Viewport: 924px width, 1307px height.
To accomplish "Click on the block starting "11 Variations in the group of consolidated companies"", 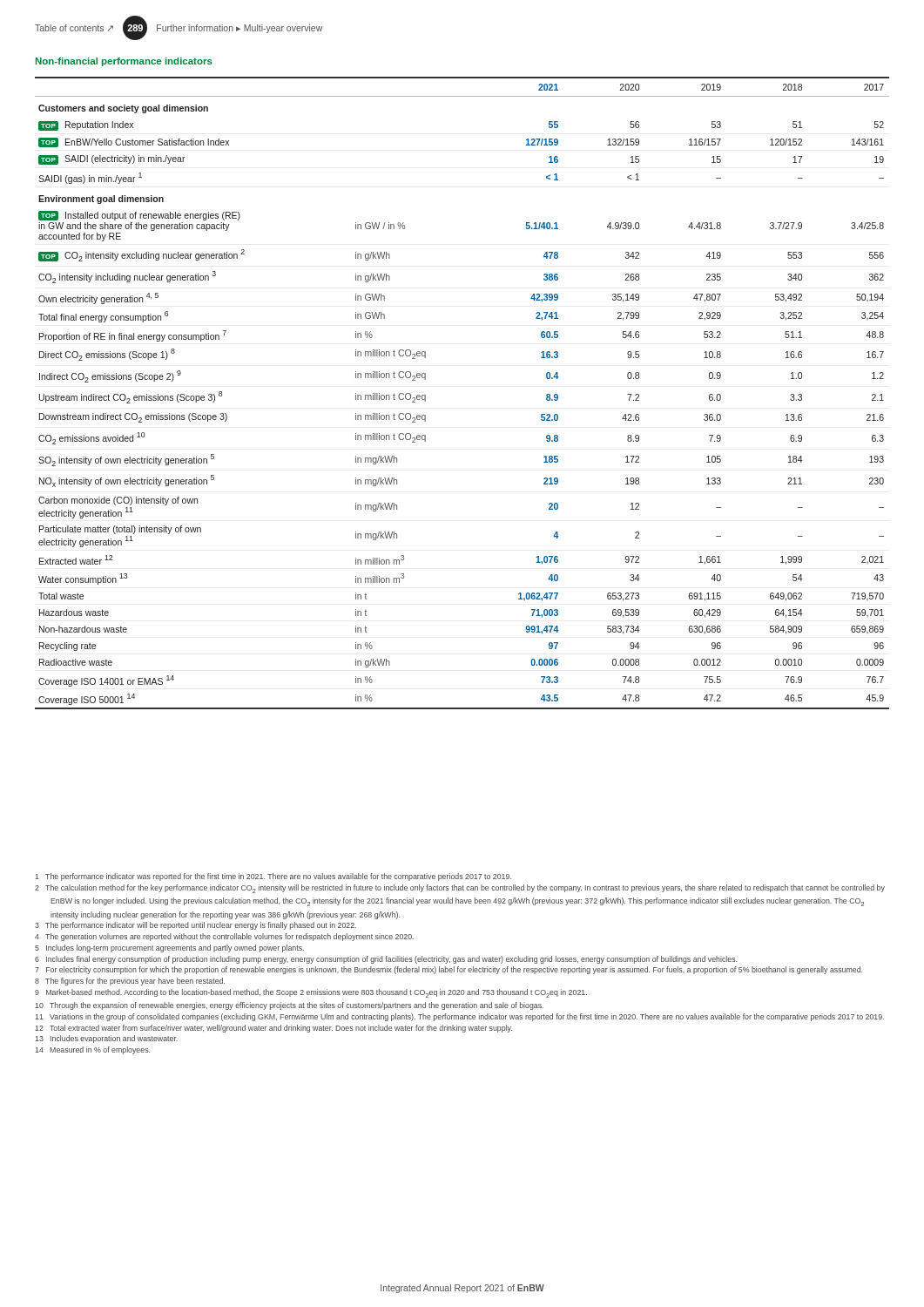I will (460, 1017).
